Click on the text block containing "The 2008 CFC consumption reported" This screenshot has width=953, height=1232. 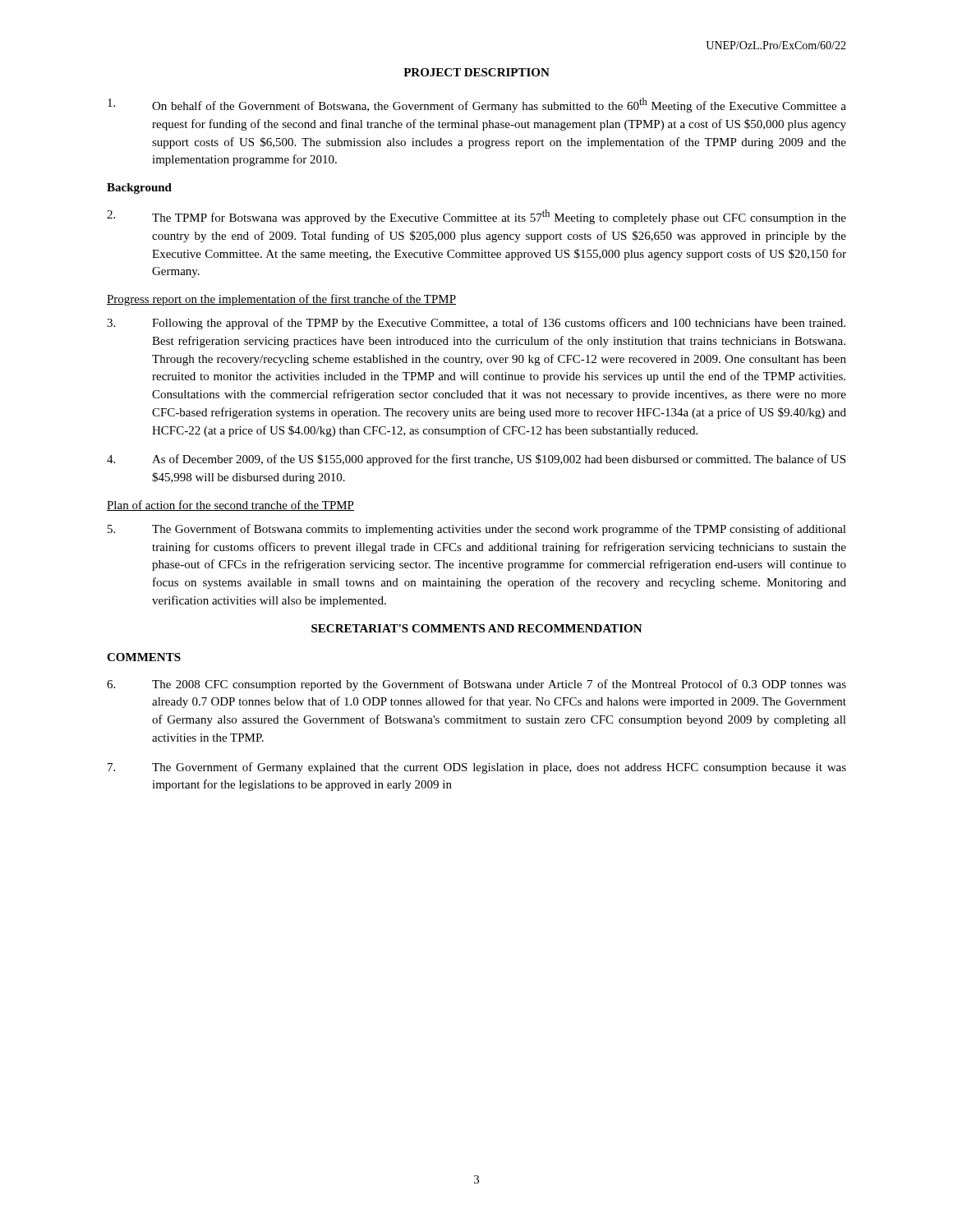click(x=476, y=711)
